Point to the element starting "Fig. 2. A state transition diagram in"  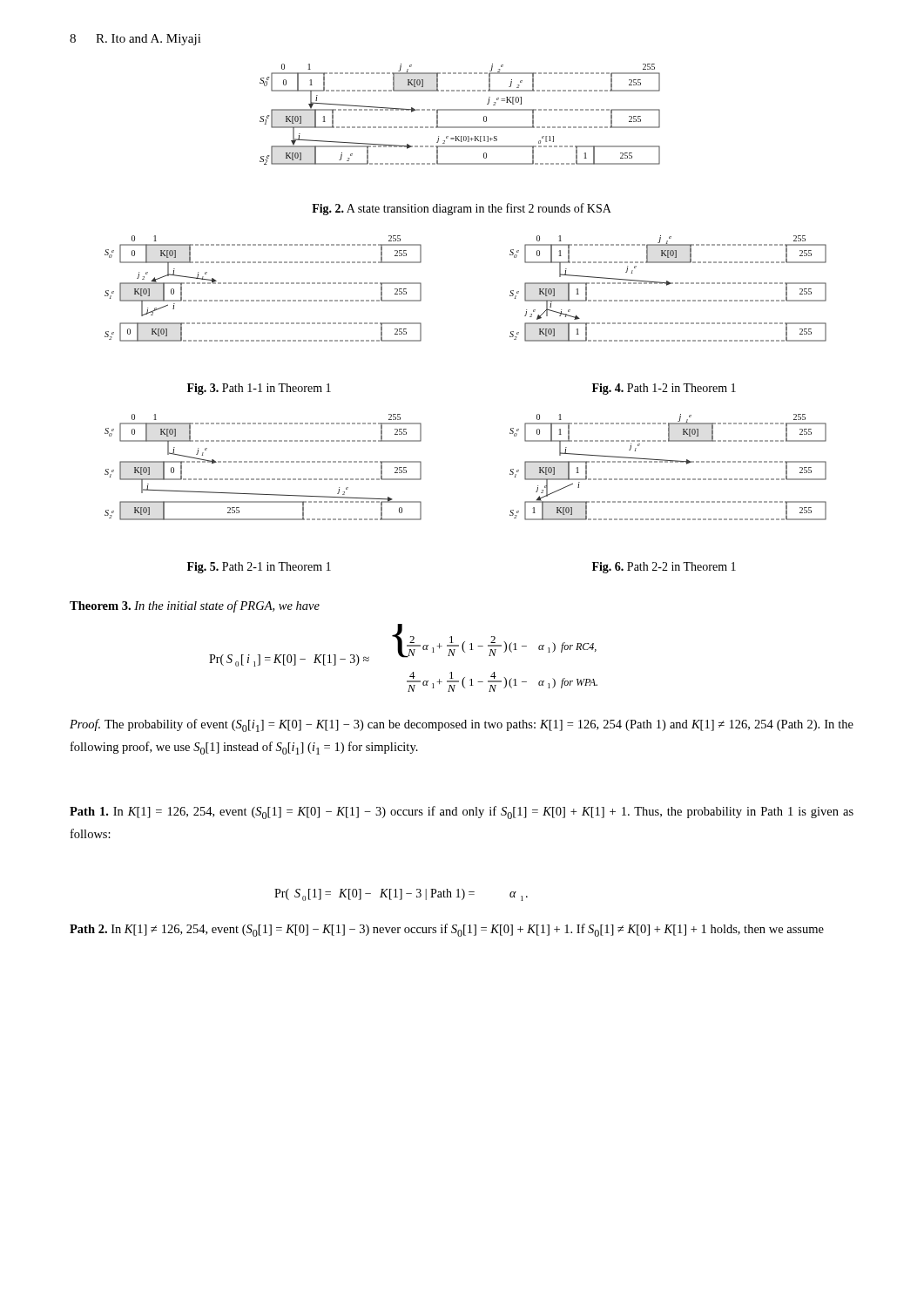[462, 209]
